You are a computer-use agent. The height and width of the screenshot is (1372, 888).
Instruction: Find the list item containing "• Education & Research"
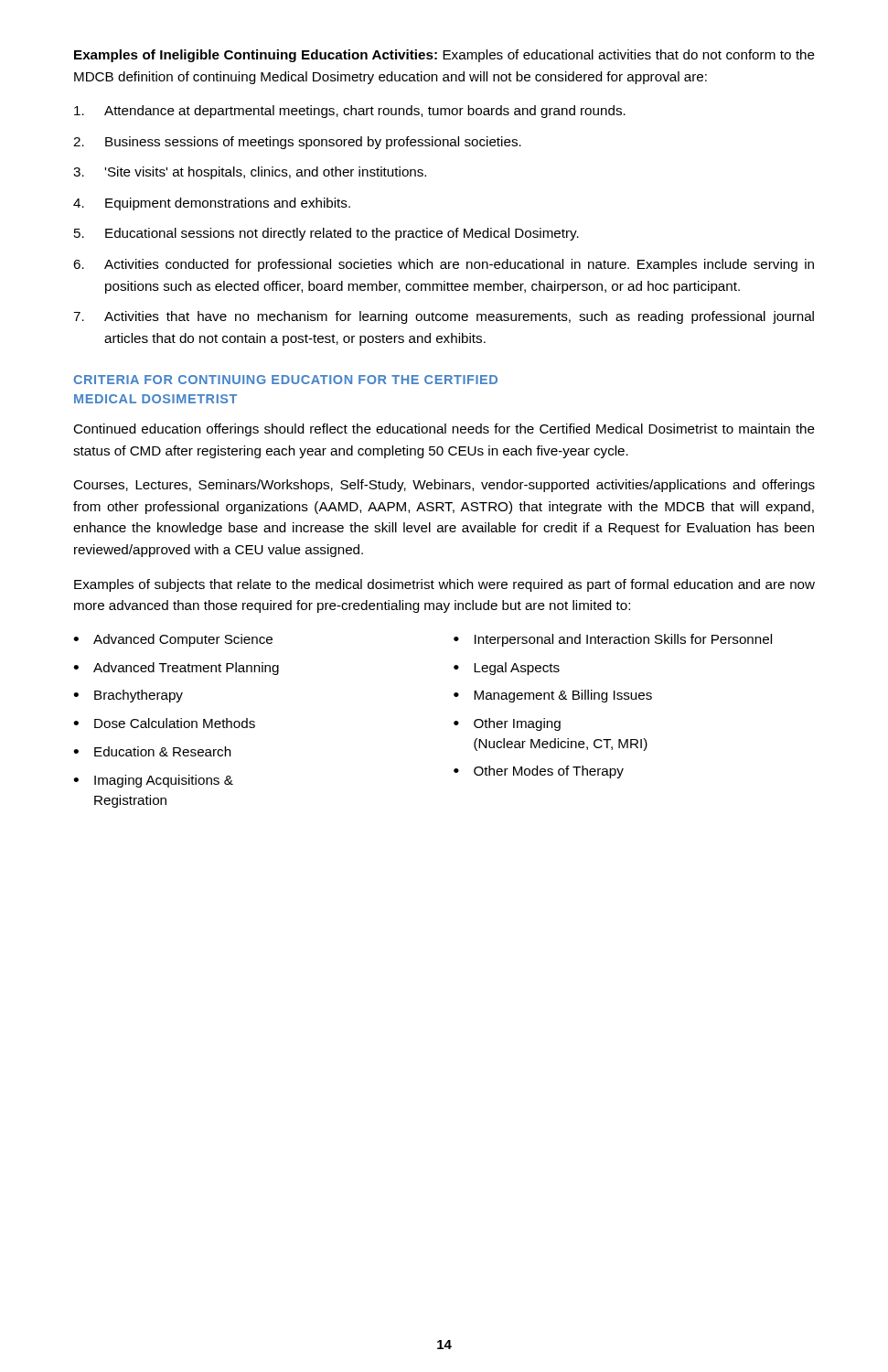152,751
